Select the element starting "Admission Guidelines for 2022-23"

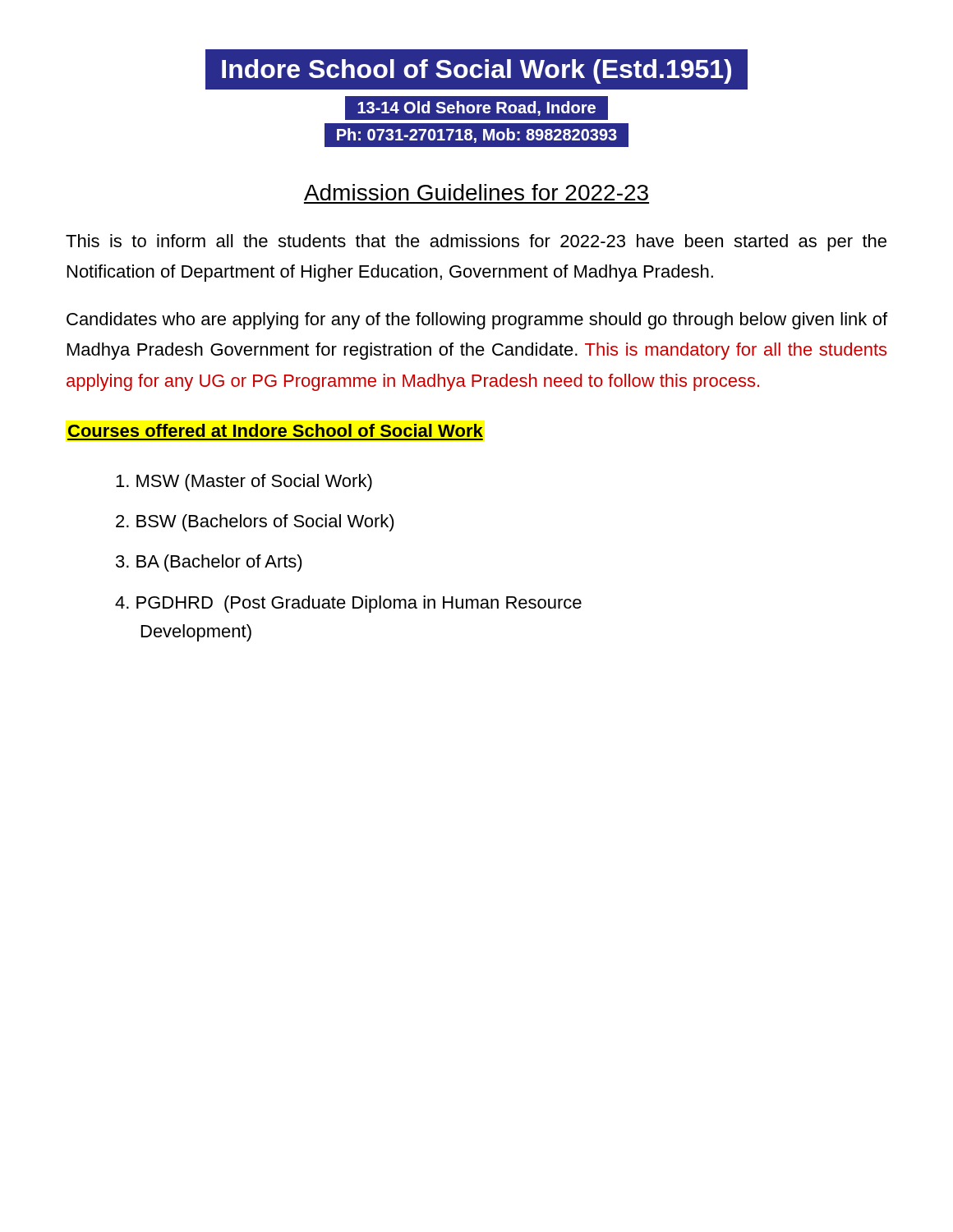pos(476,193)
